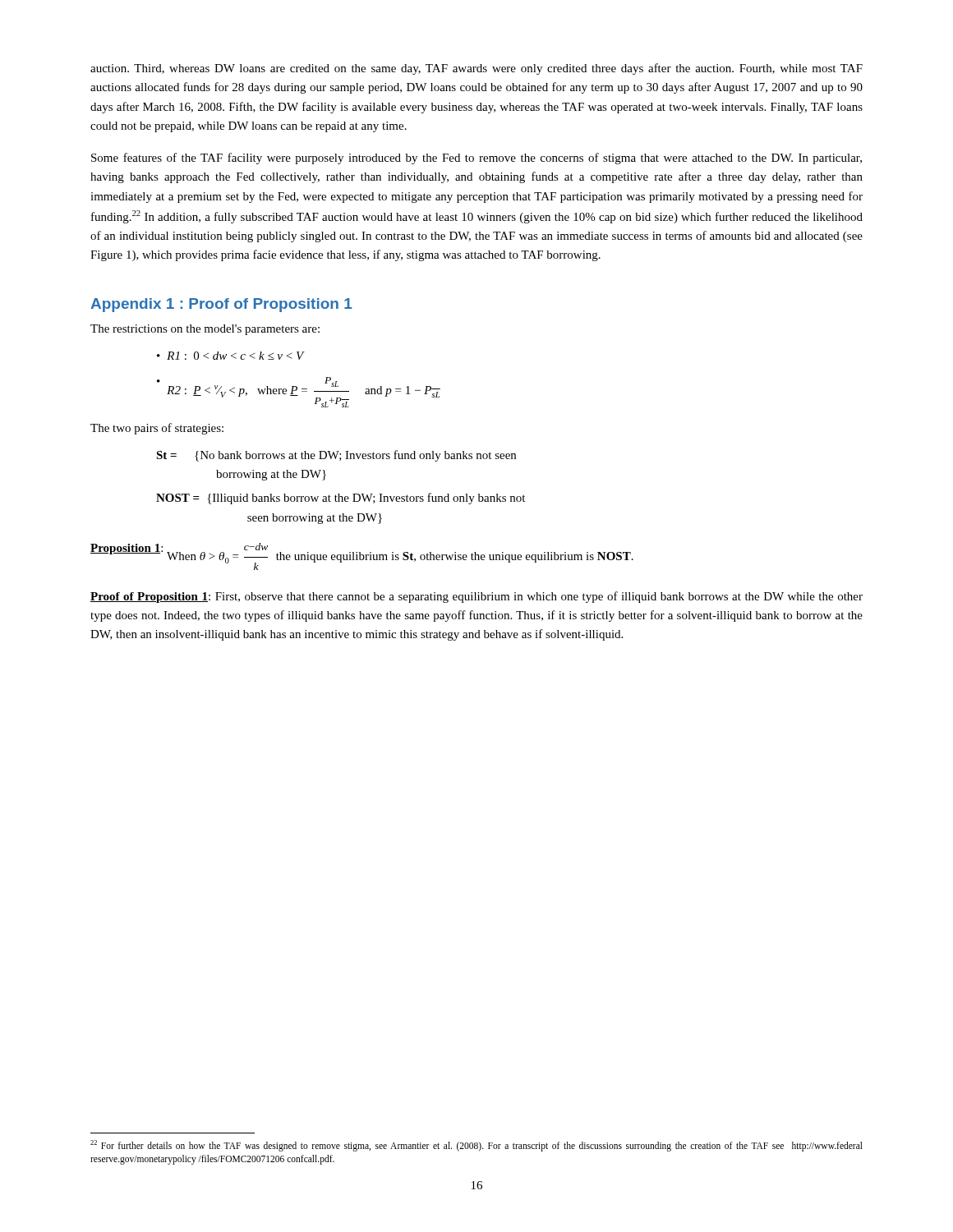The image size is (953, 1232).
Task: Select the text block that reads "Proposition 1: When θ > θ0"
Action: 362,557
